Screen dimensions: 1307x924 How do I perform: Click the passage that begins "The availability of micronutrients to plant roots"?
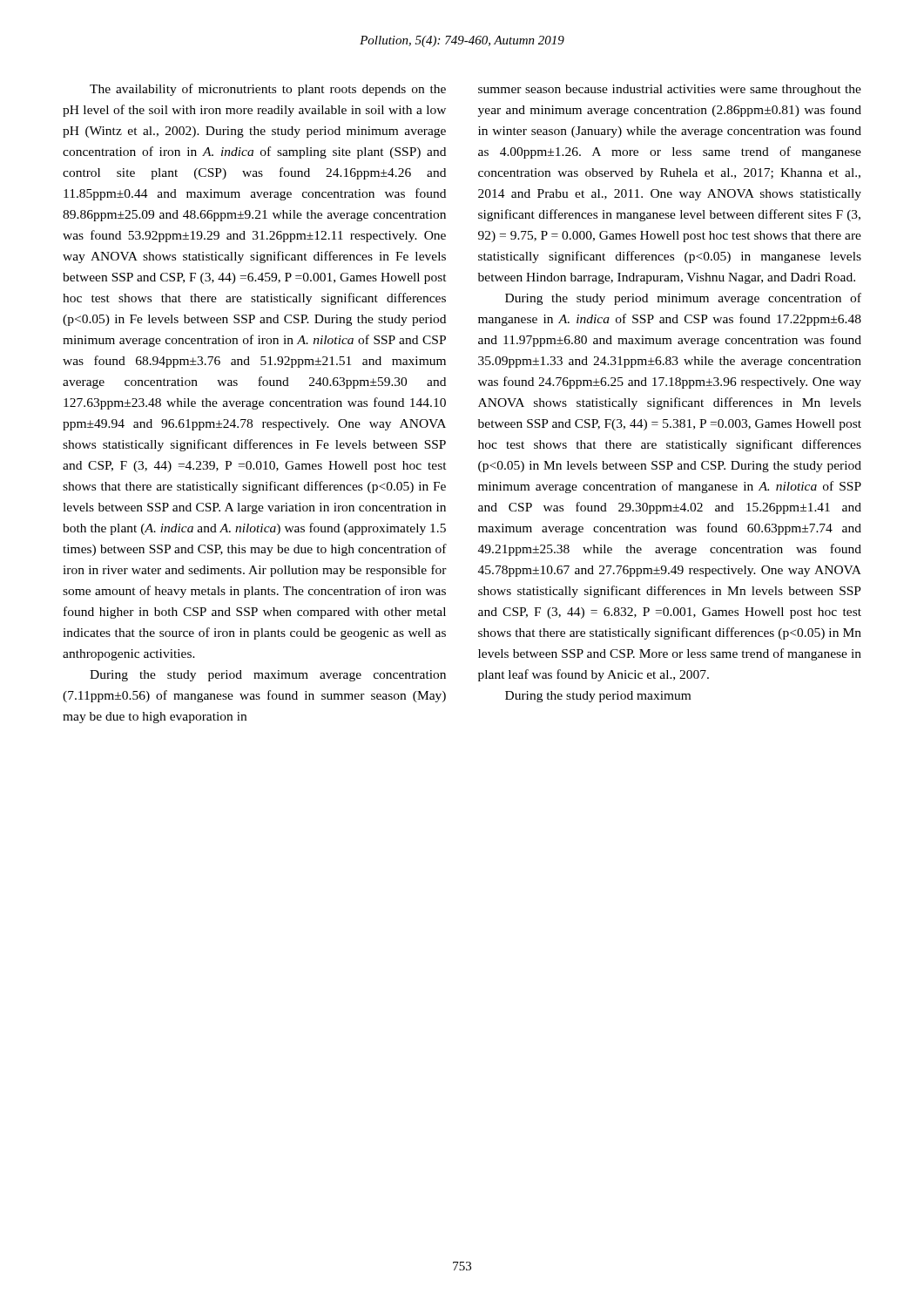click(255, 403)
